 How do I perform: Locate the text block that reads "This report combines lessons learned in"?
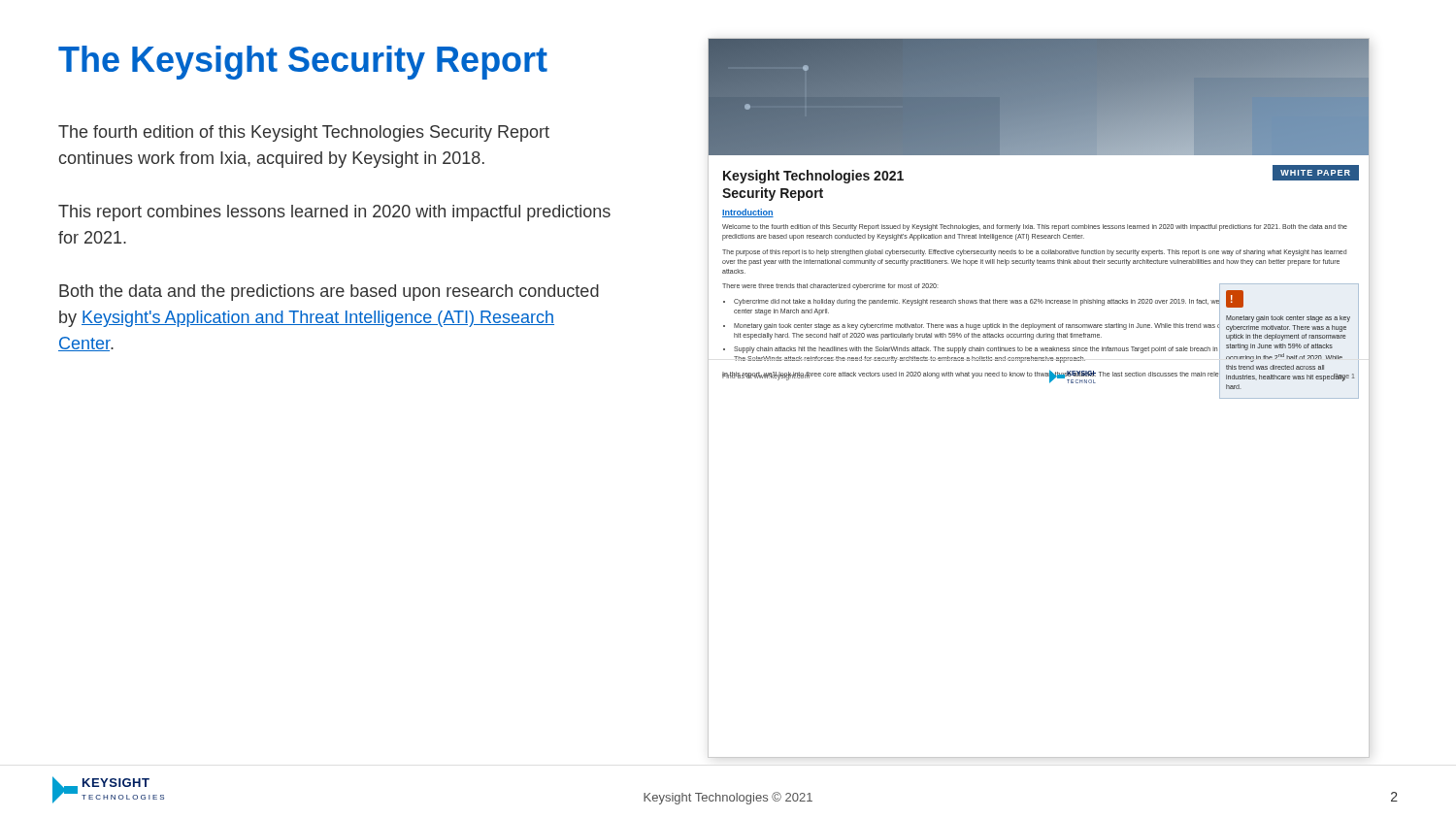coord(335,225)
